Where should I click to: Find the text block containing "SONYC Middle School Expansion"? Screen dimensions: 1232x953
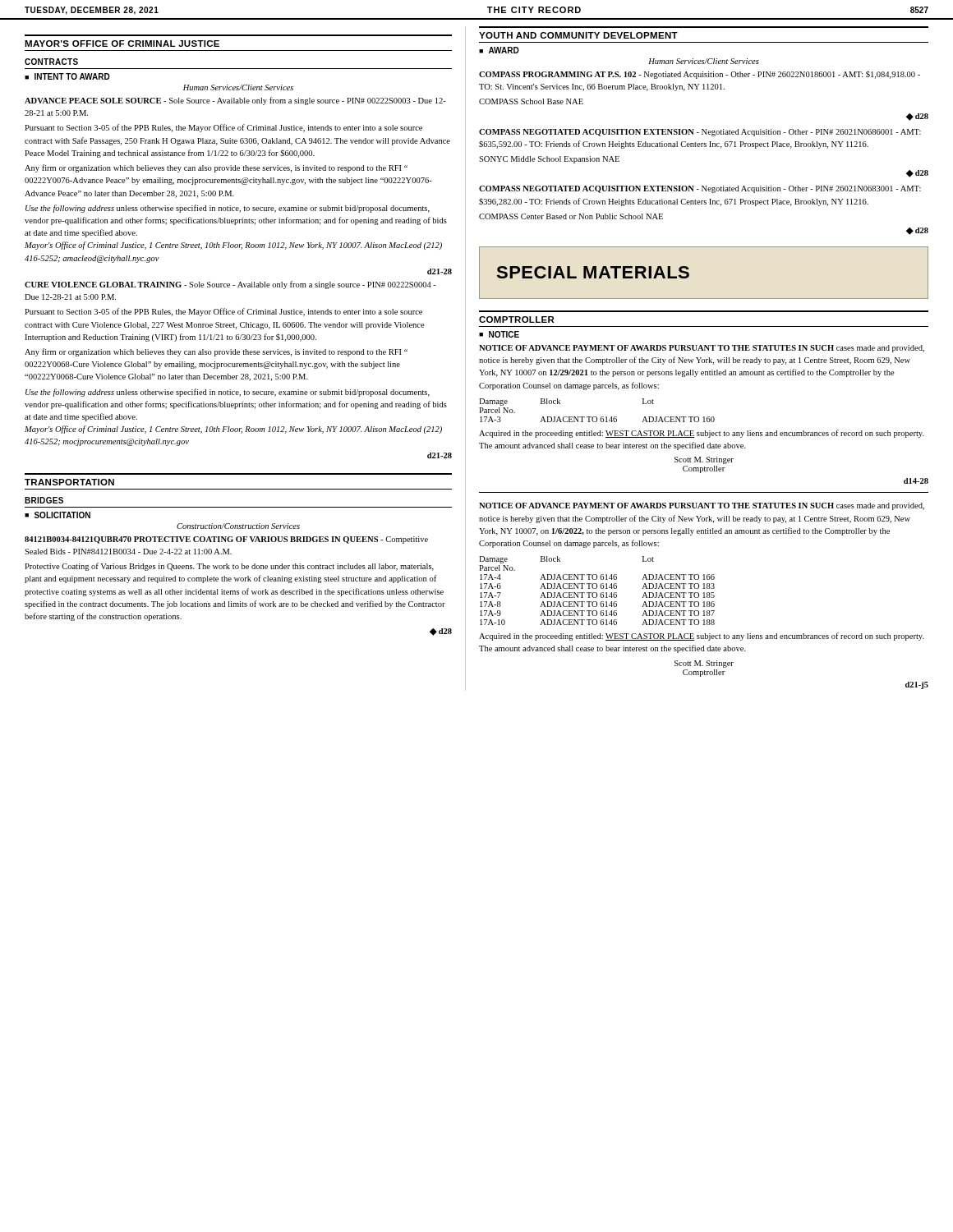549,159
